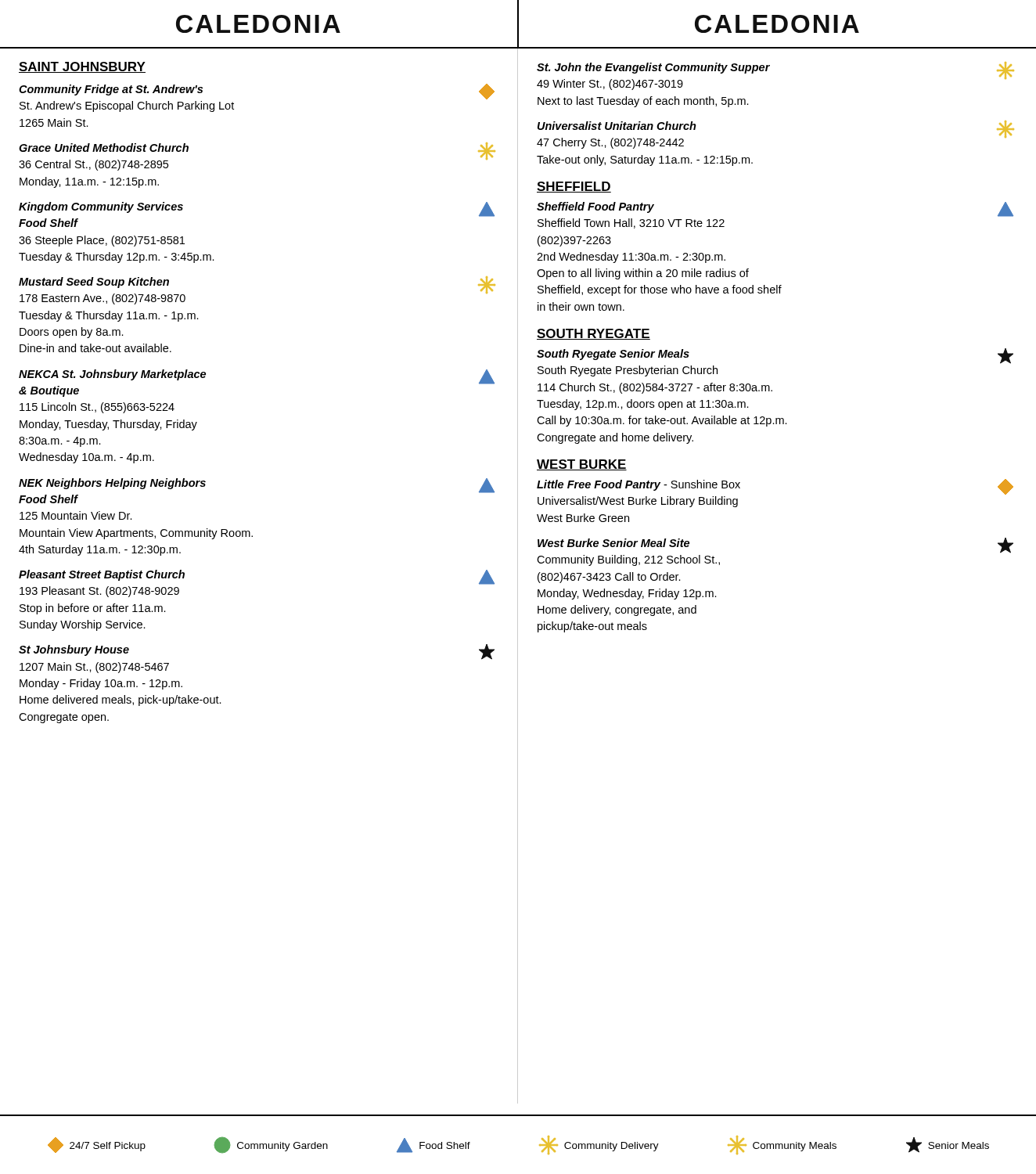Viewport: 1036px width, 1174px height.
Task: Point to the region starting "St Johnsbury House 1207 Main St.,"
Action: 69,652
